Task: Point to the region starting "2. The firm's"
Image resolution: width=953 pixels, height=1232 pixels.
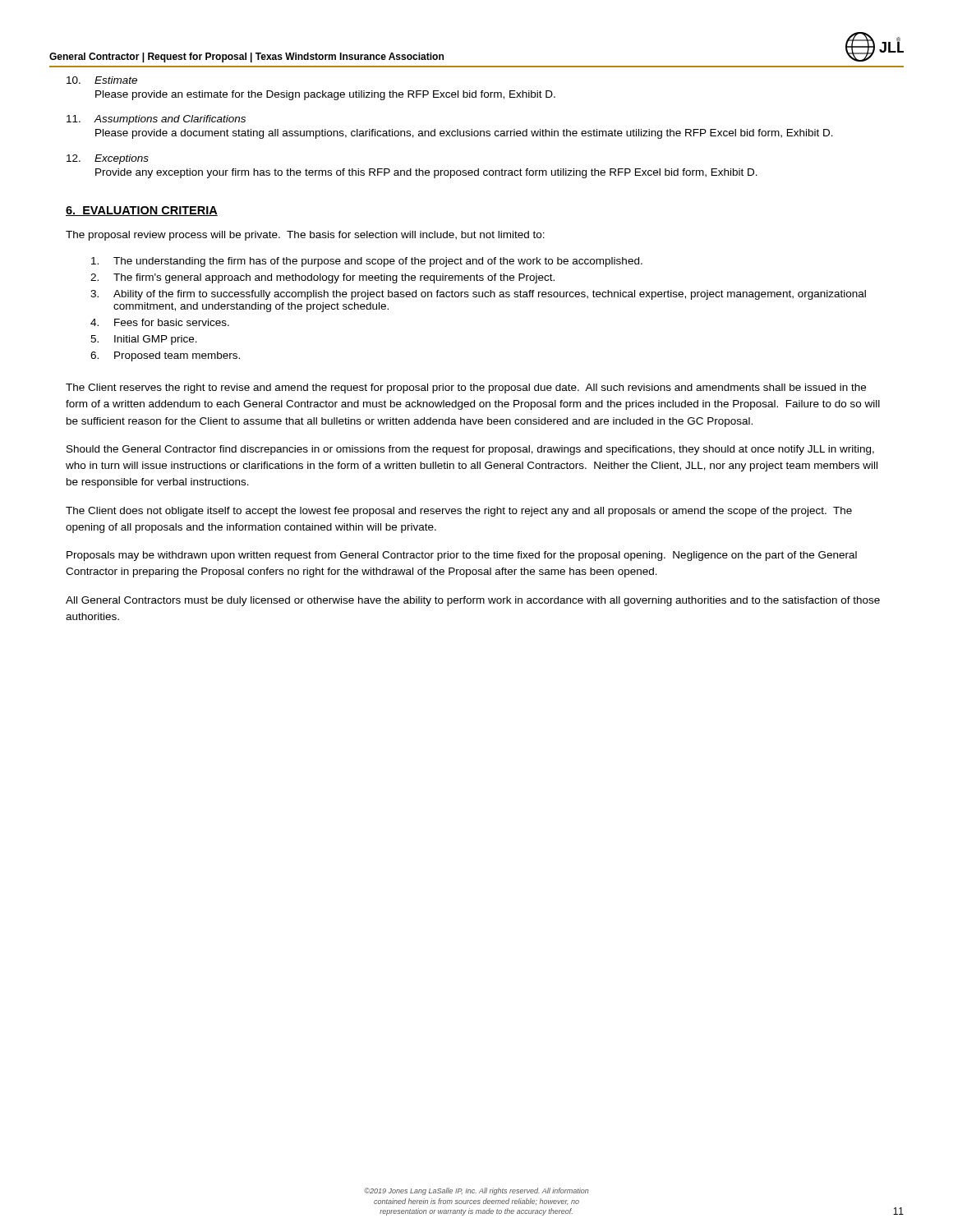Action: (323, 277)
